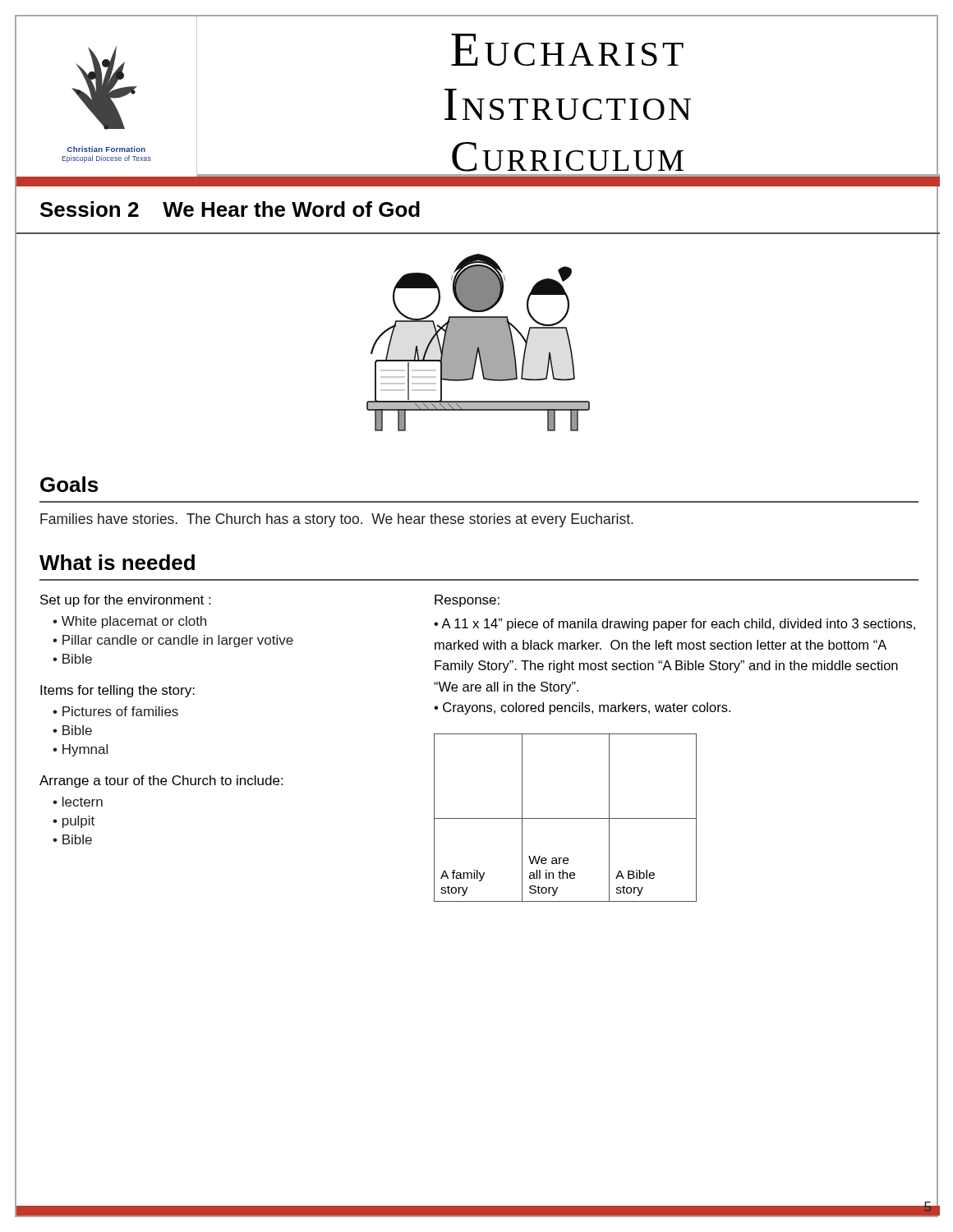This screenshot has height=1232, width=953.
Task: Select the text block starting "Families have stories."
Action: (337, 519)
